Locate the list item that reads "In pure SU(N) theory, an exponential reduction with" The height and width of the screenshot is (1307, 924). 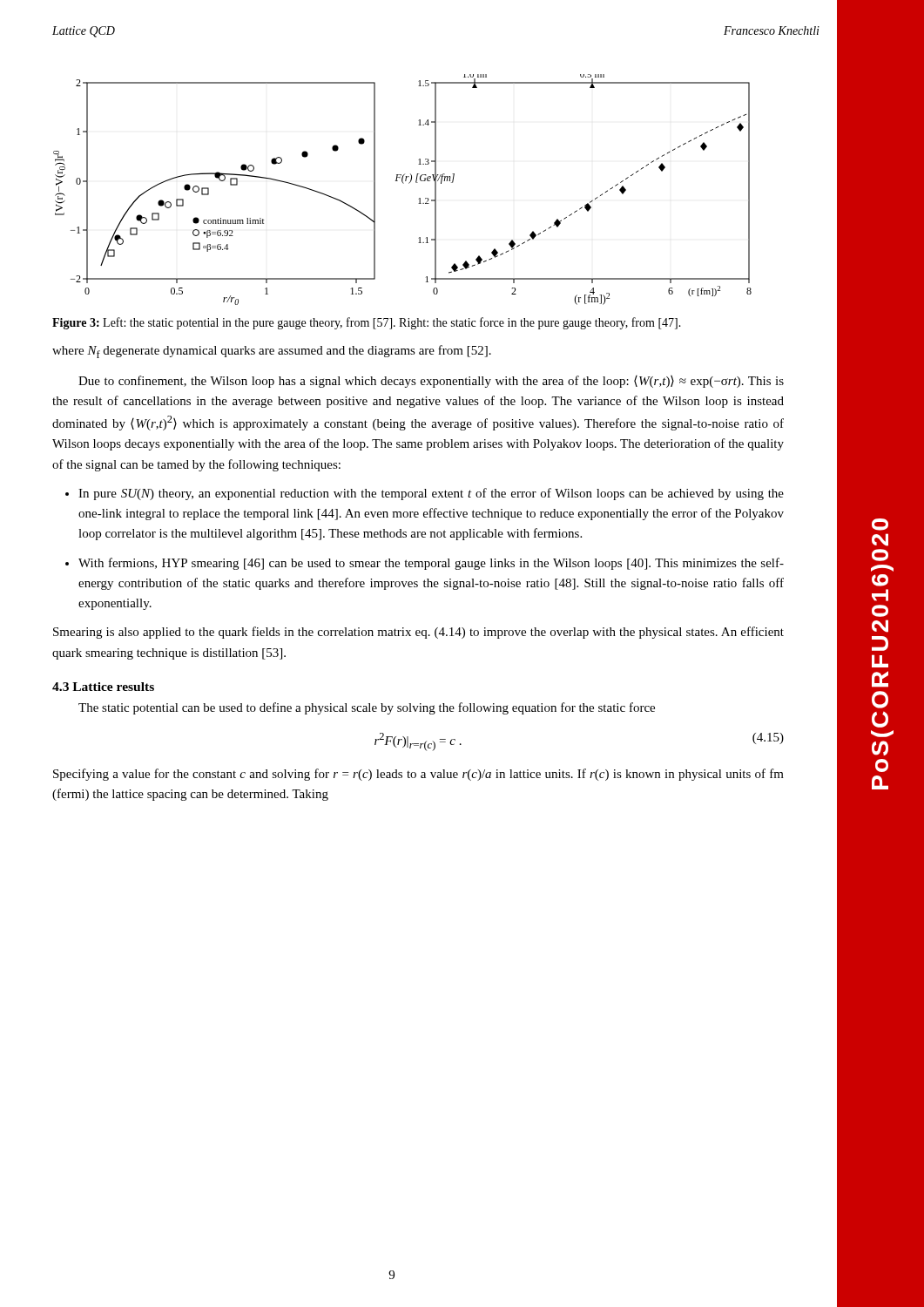pos(431,513)
